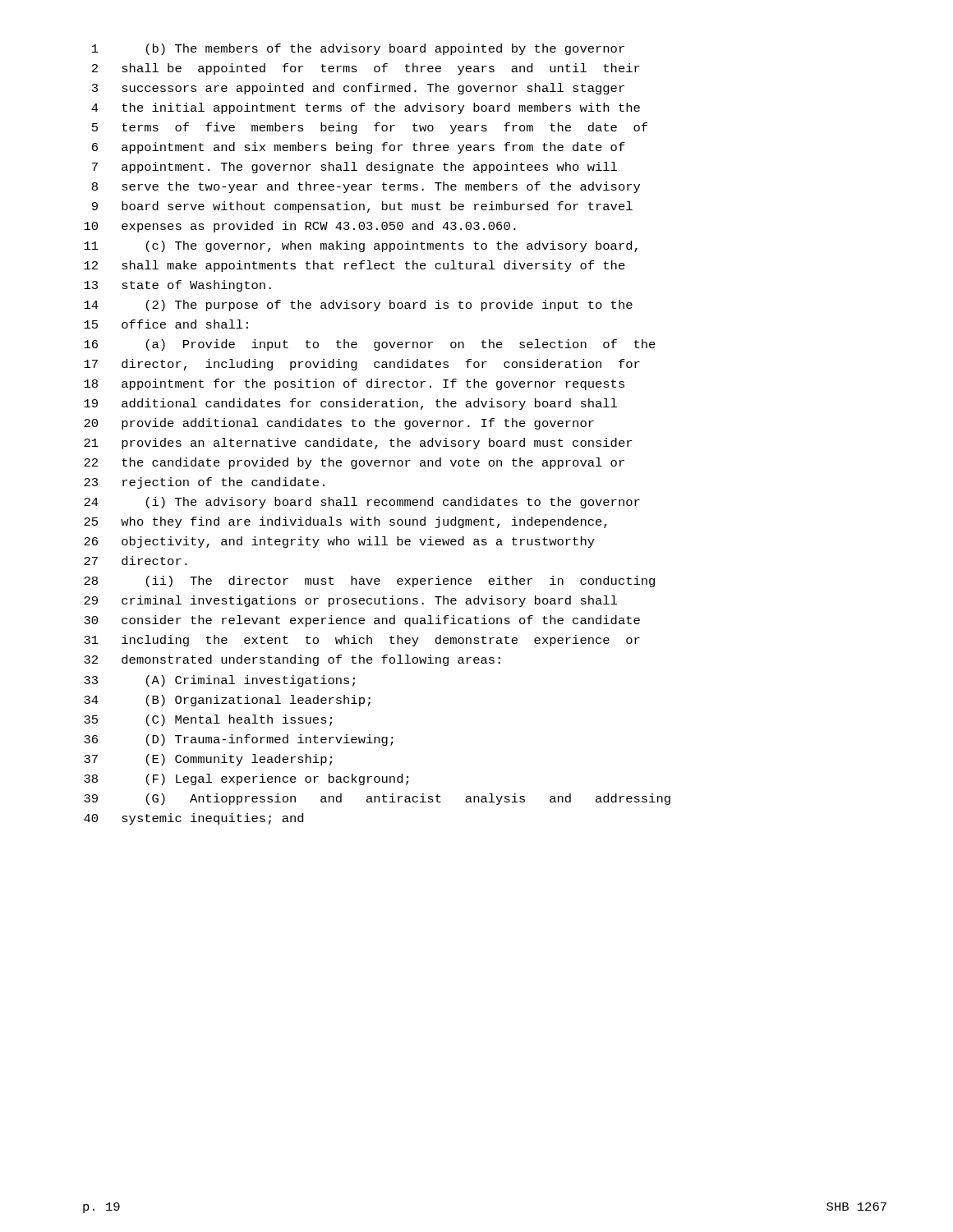Find the block on this page that starts "11 (c) The governor, when"
The height and width of the screenshot is (1232, 953).
(485, 247)
